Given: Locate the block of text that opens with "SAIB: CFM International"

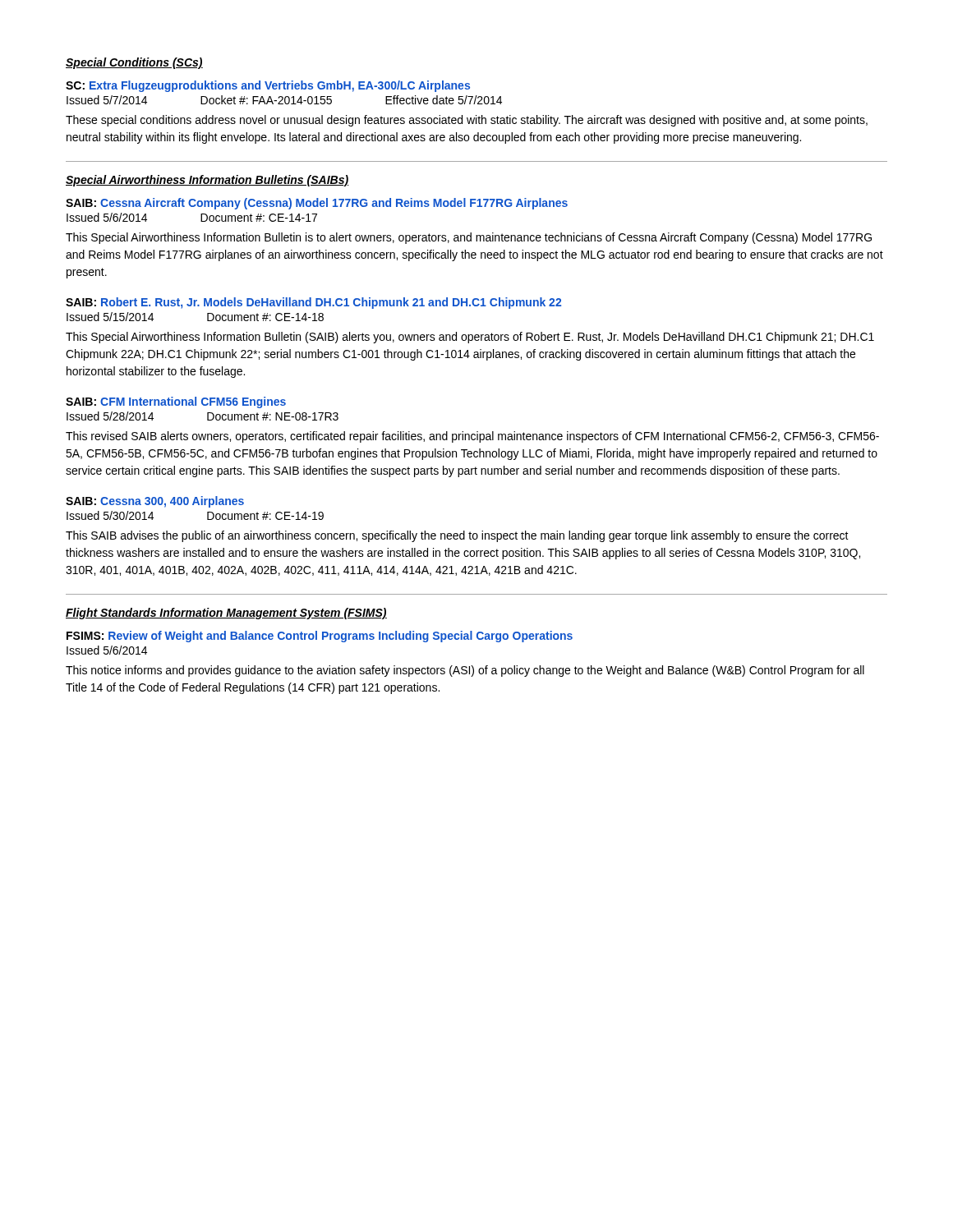Looking at the screenshot, I should click(x=176, y=402).
